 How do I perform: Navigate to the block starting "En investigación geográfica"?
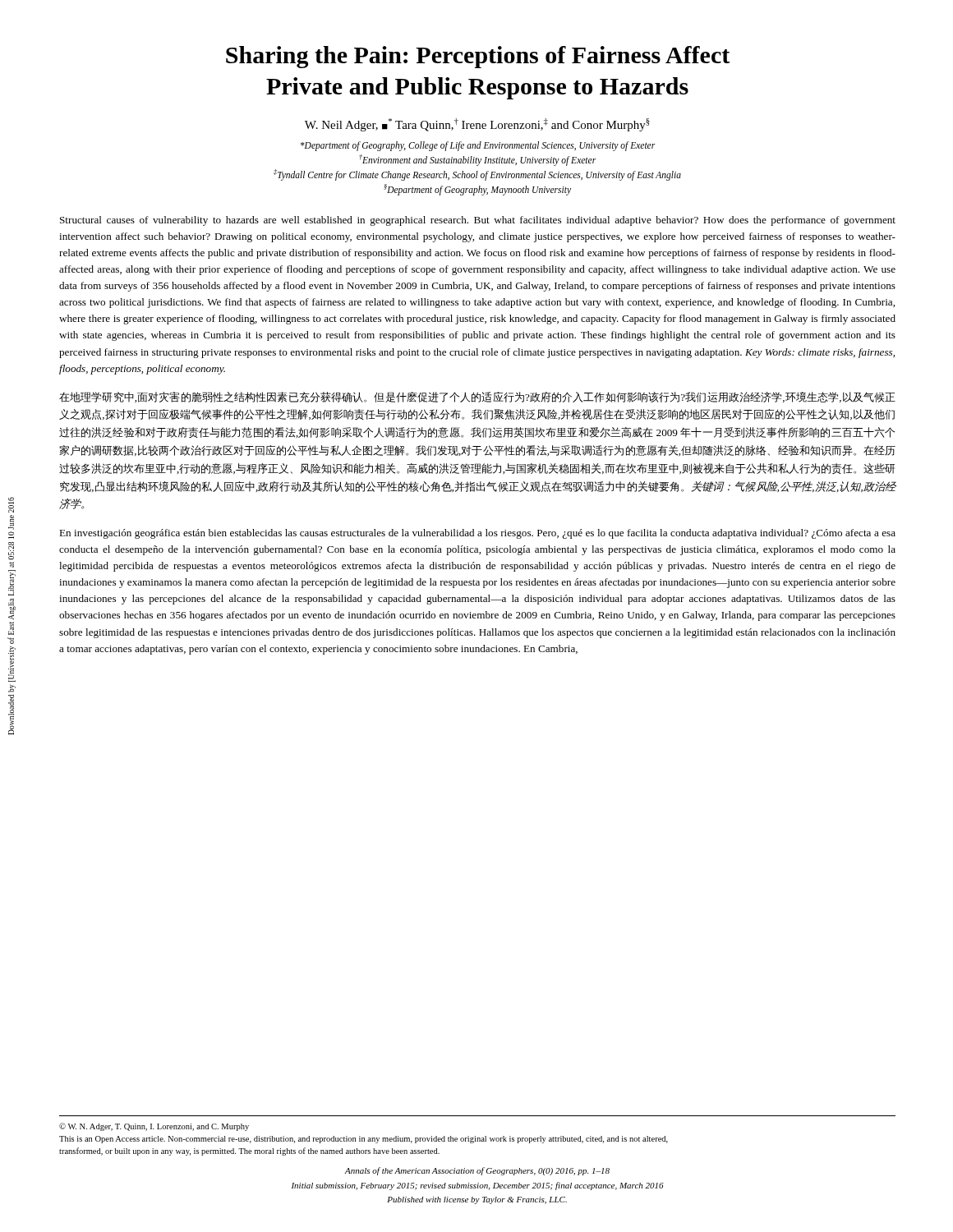[477, 590]
